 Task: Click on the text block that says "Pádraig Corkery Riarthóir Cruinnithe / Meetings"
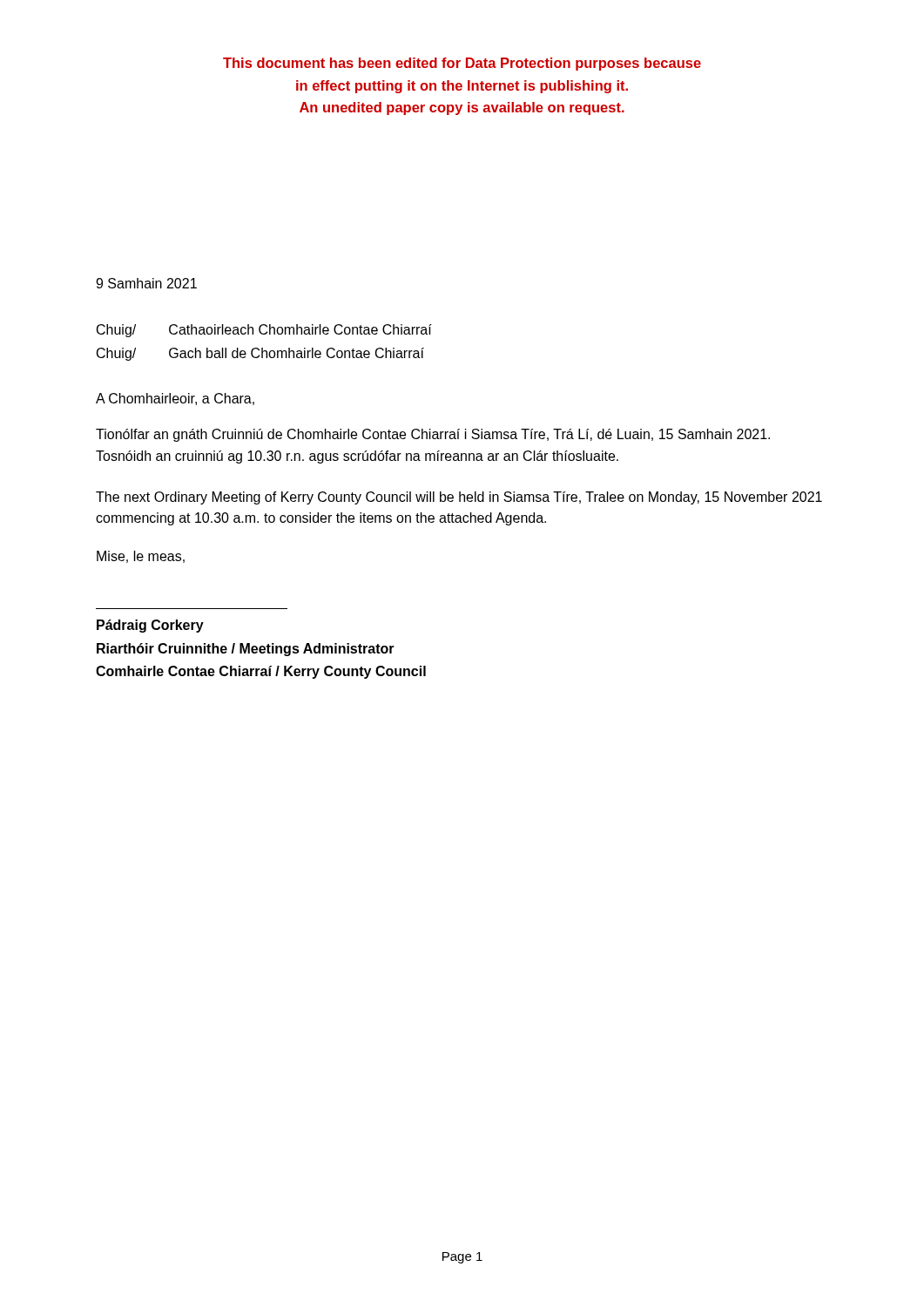point(261,644)
